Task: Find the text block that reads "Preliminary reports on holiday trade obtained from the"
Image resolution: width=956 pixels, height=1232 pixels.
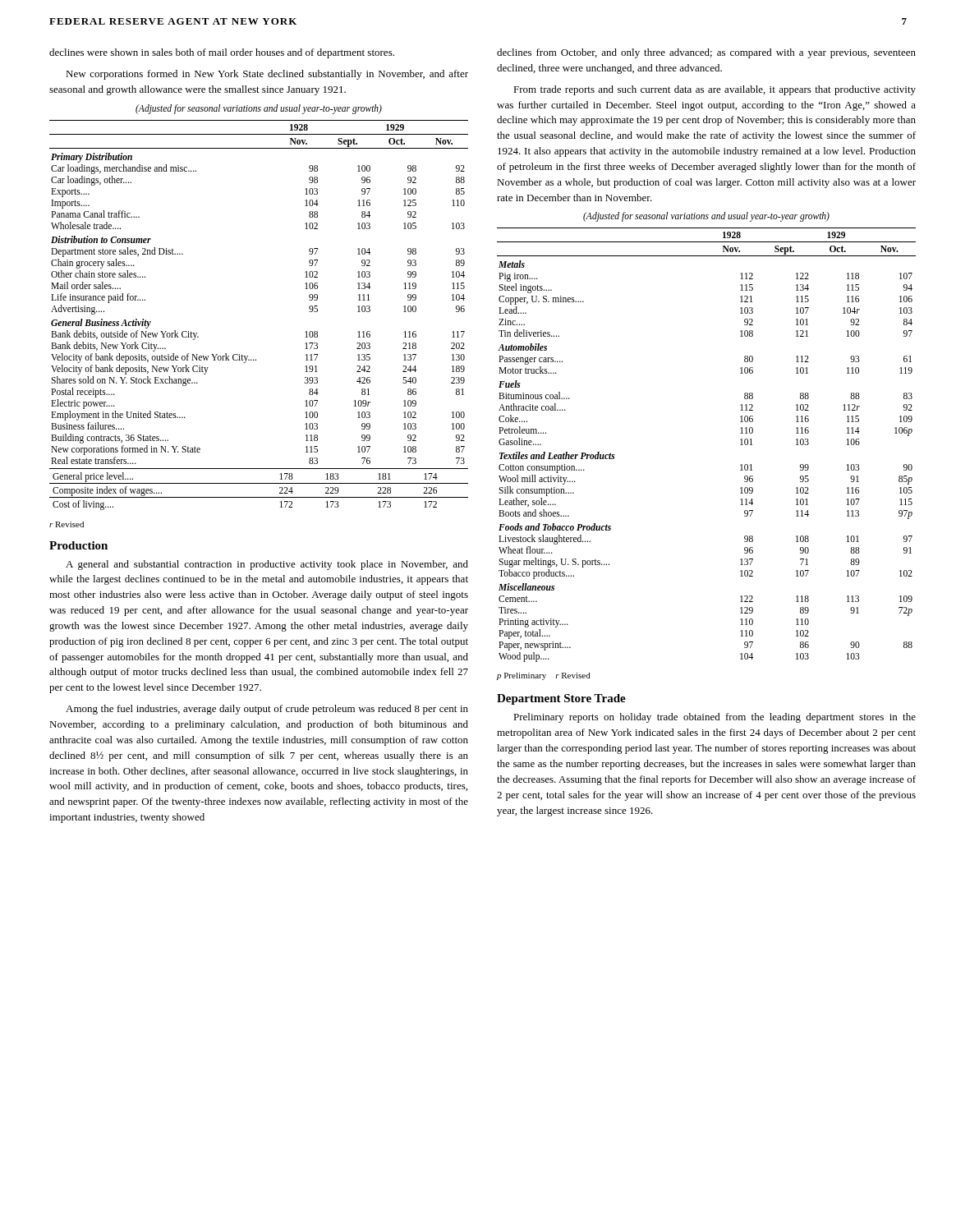Action: point(706,764)
